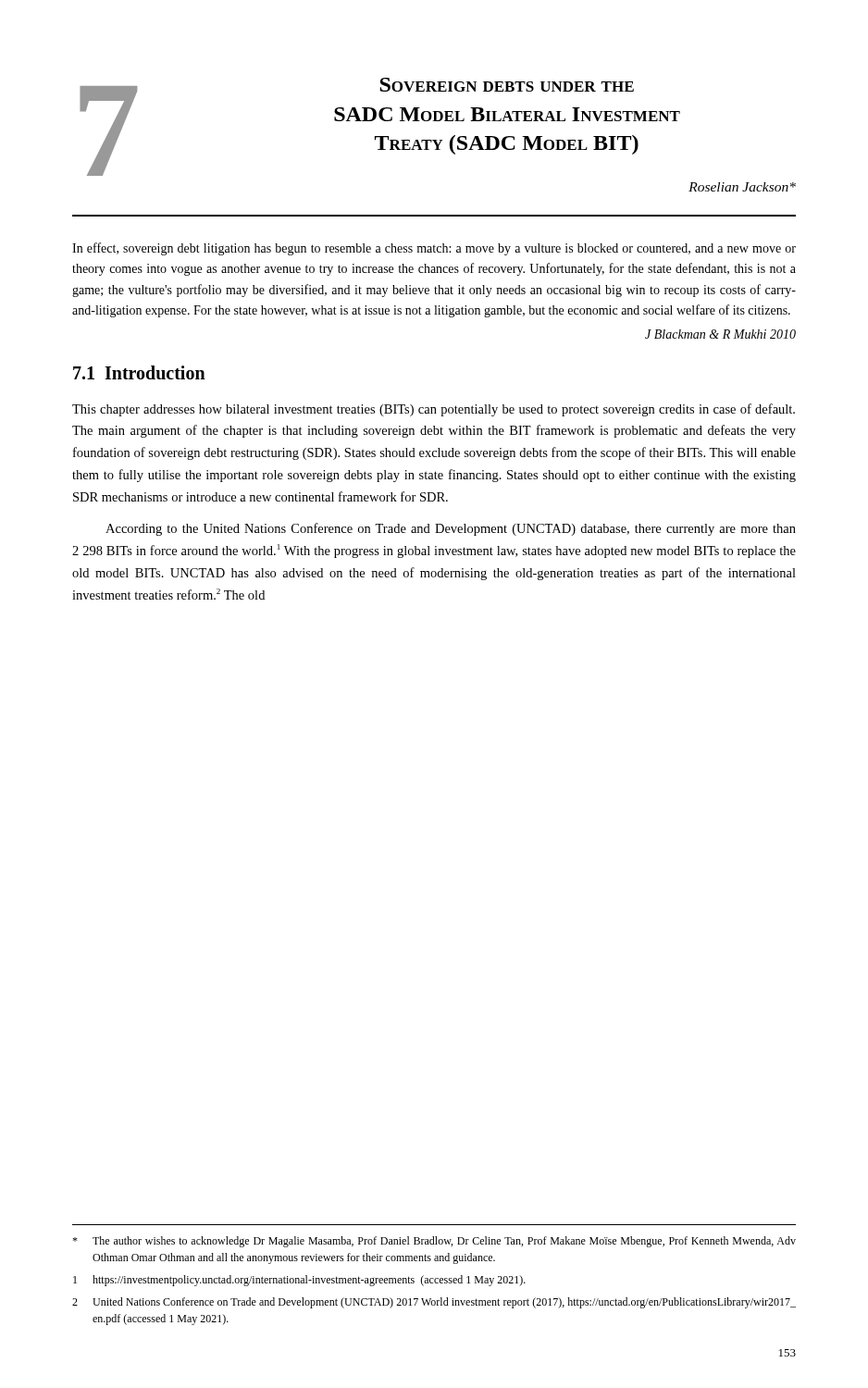Navigate to the region starting "2 United Nations Conference on Trade and"
This screenshot has width=868, height=1388.
pos(434,1310)
